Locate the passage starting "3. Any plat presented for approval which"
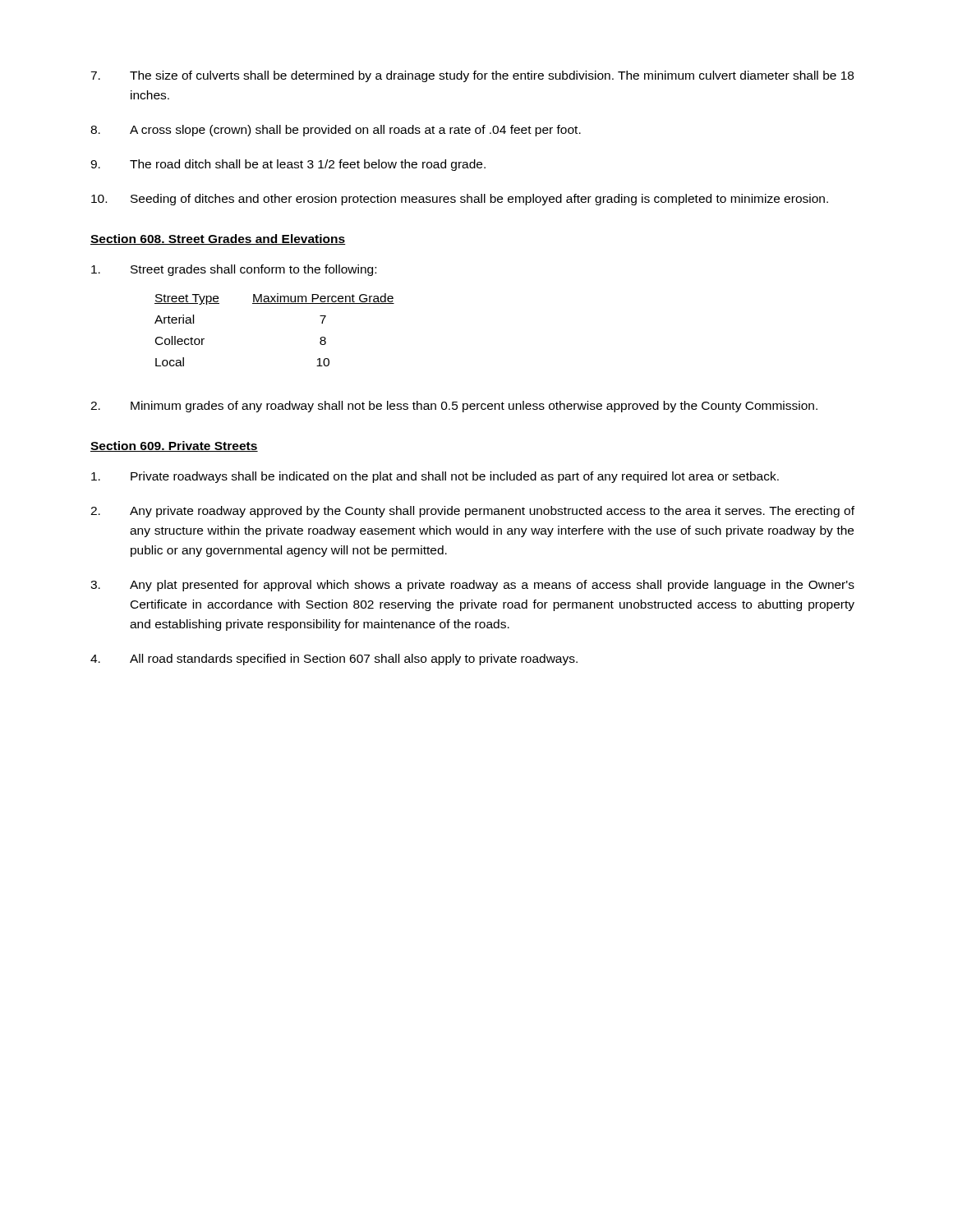 pyautogui.click(x=472, y=605)
